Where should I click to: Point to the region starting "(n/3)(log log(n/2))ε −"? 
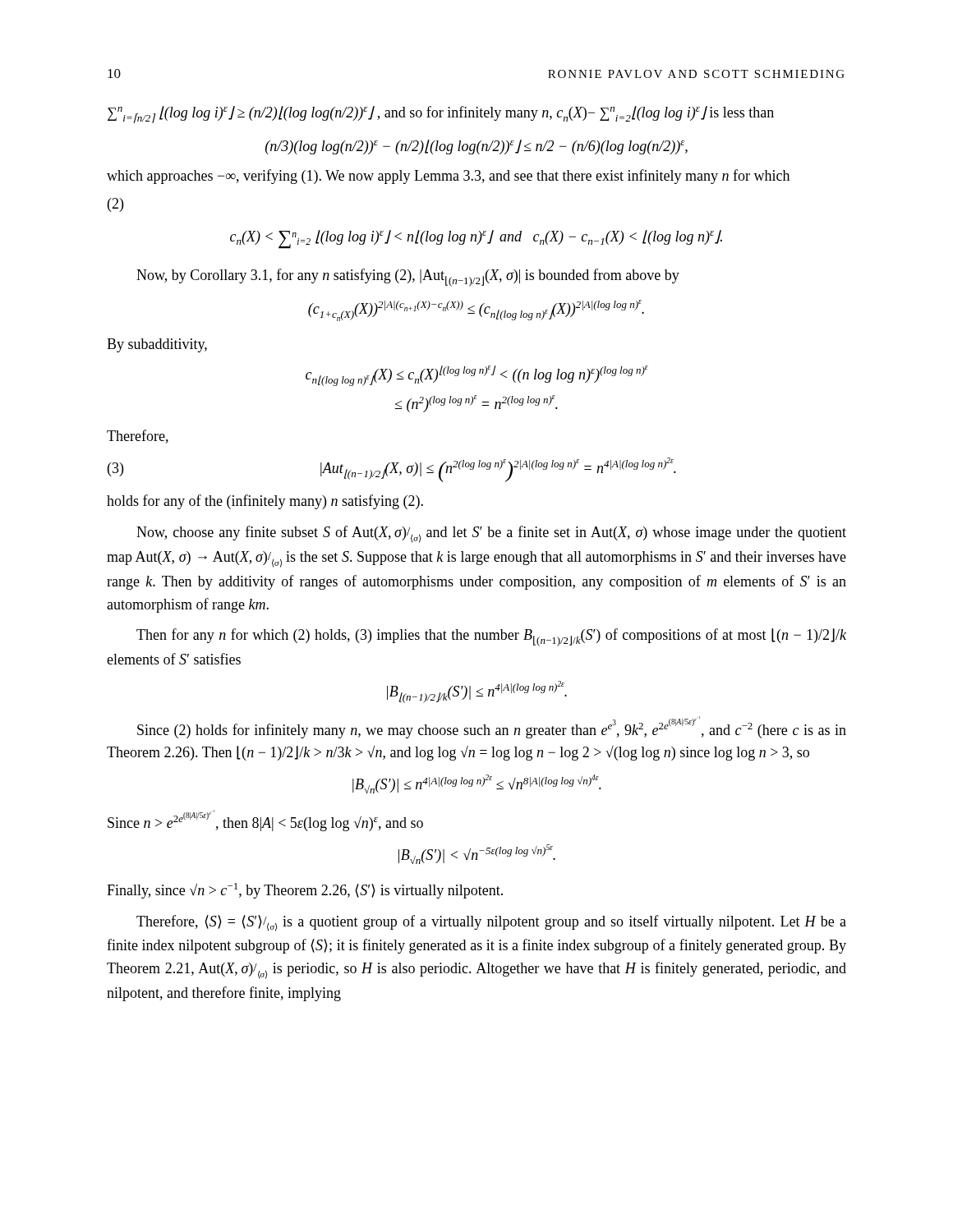pyautogui.click(x=476, y=145)
